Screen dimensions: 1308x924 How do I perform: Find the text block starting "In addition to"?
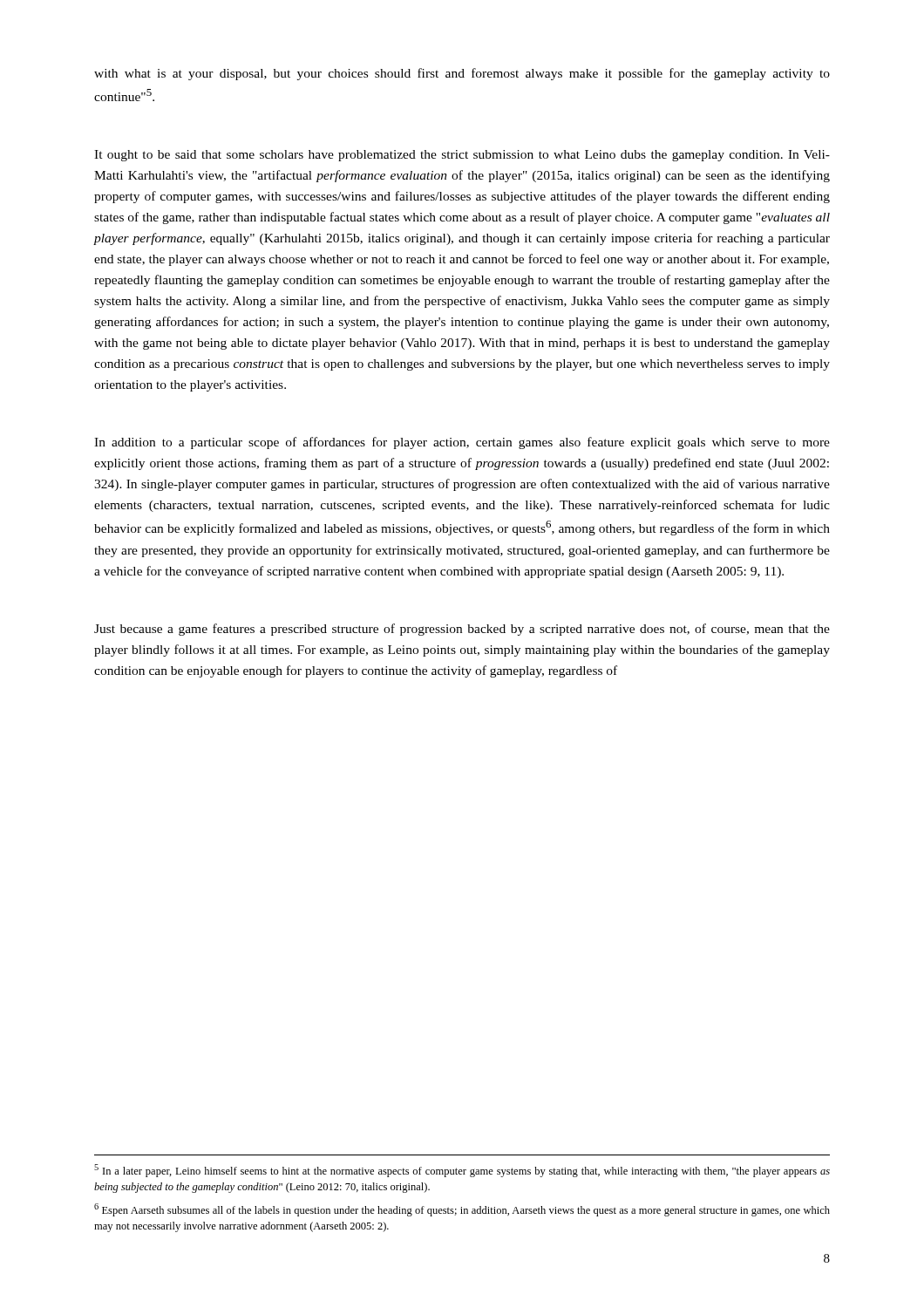click(x=462, y=506)
